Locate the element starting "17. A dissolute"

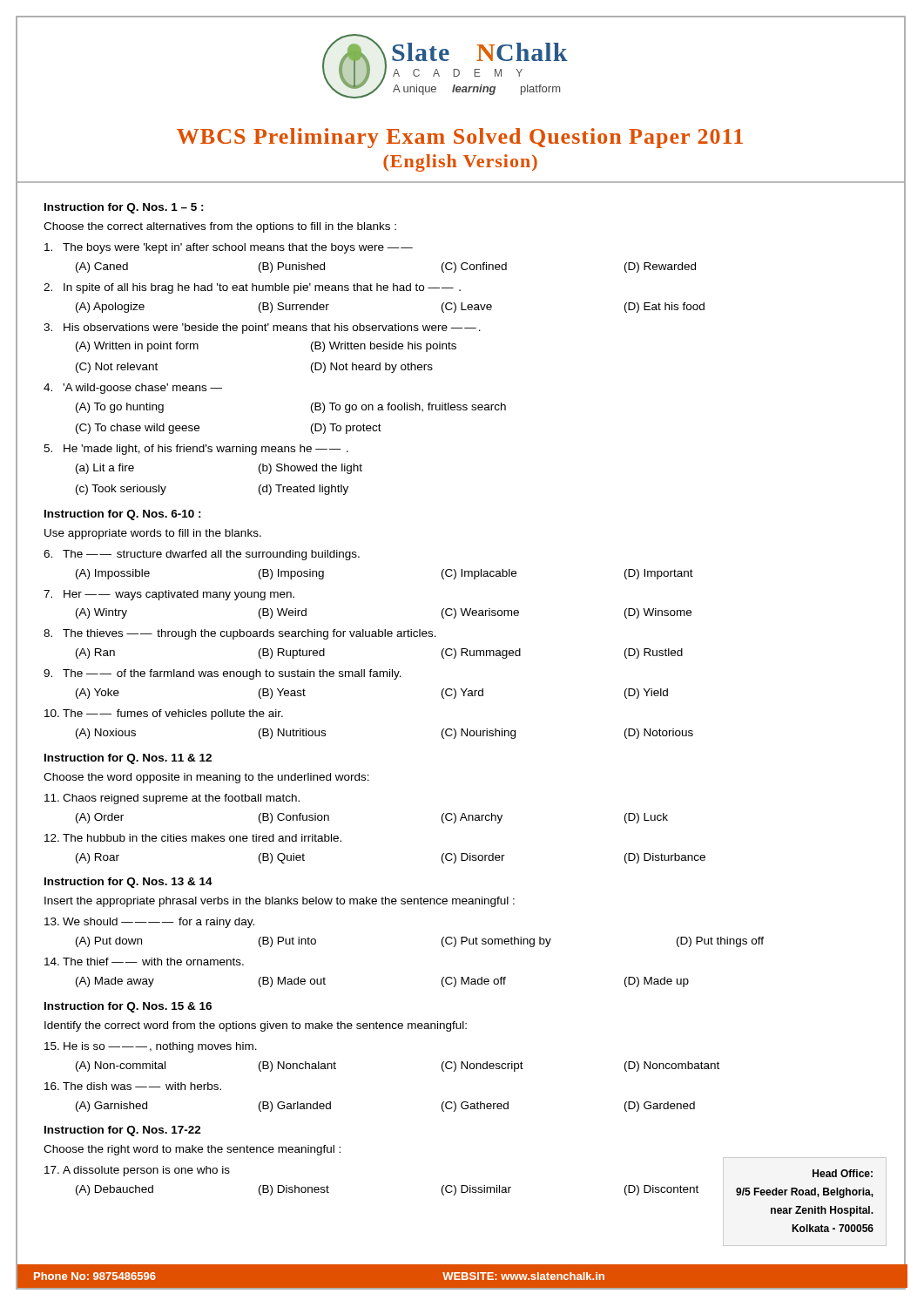[x=461, y=1180]
